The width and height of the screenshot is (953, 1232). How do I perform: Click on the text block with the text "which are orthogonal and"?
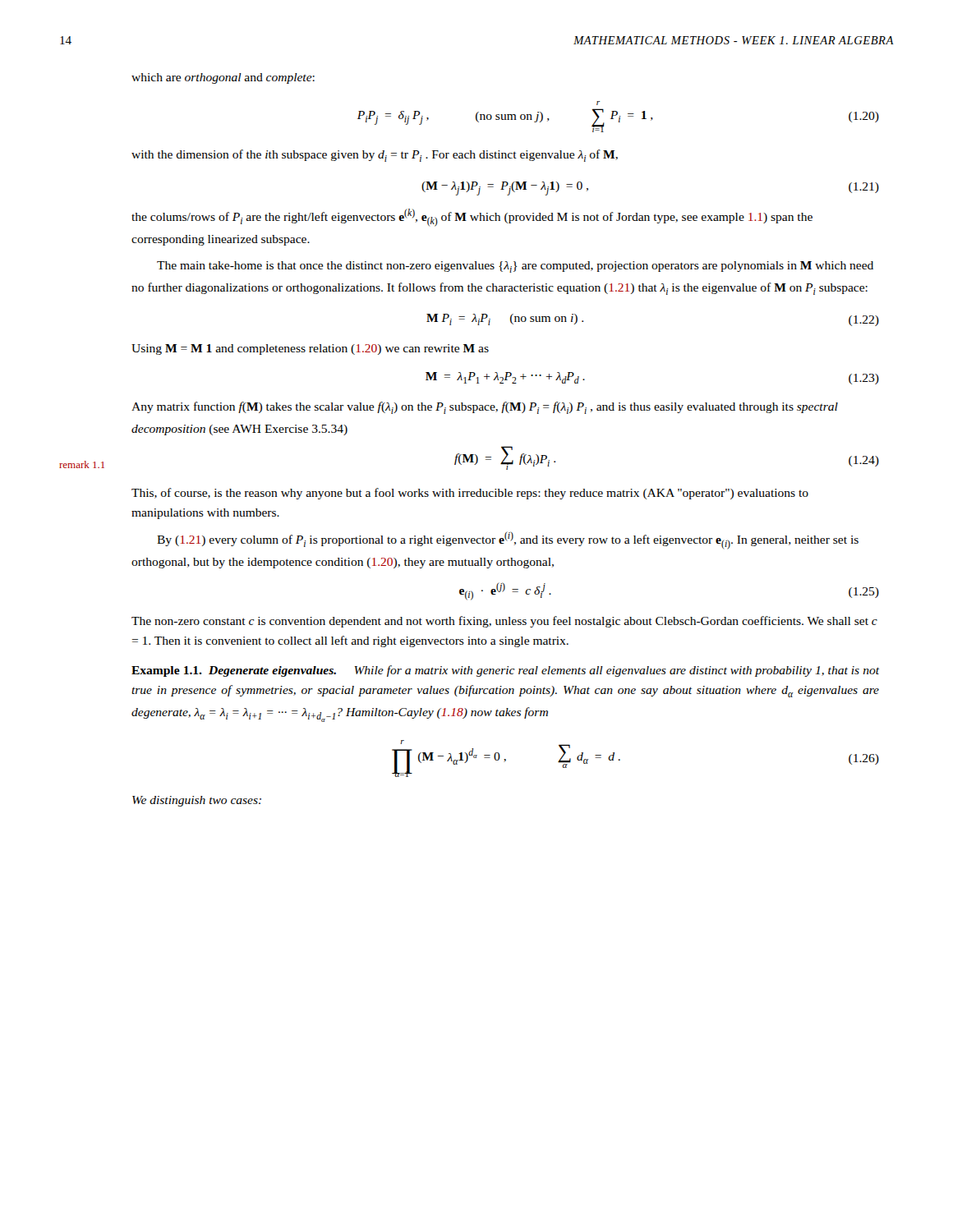[x=223, y=77]
